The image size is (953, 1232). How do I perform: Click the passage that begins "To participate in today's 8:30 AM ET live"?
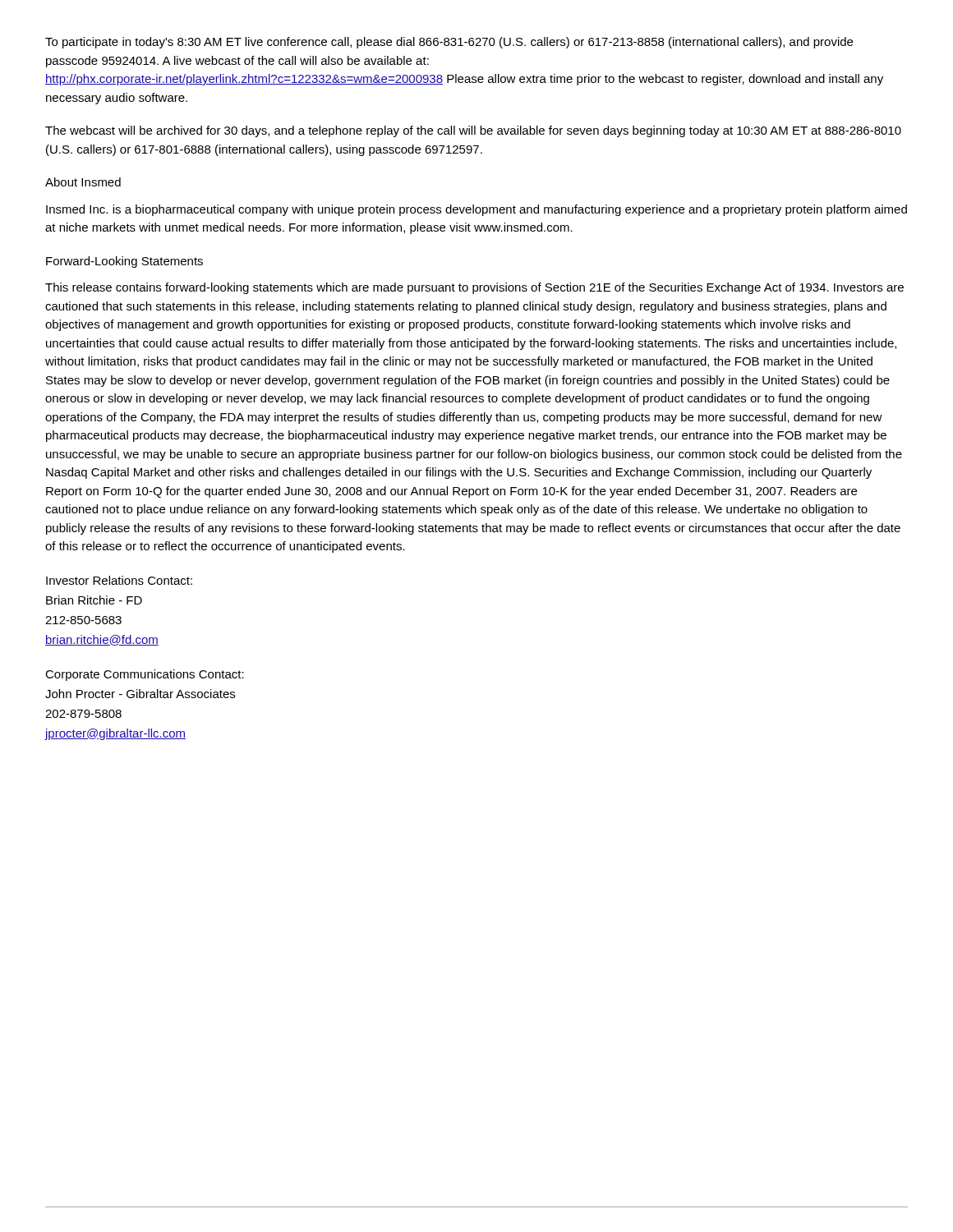[464, 69]
